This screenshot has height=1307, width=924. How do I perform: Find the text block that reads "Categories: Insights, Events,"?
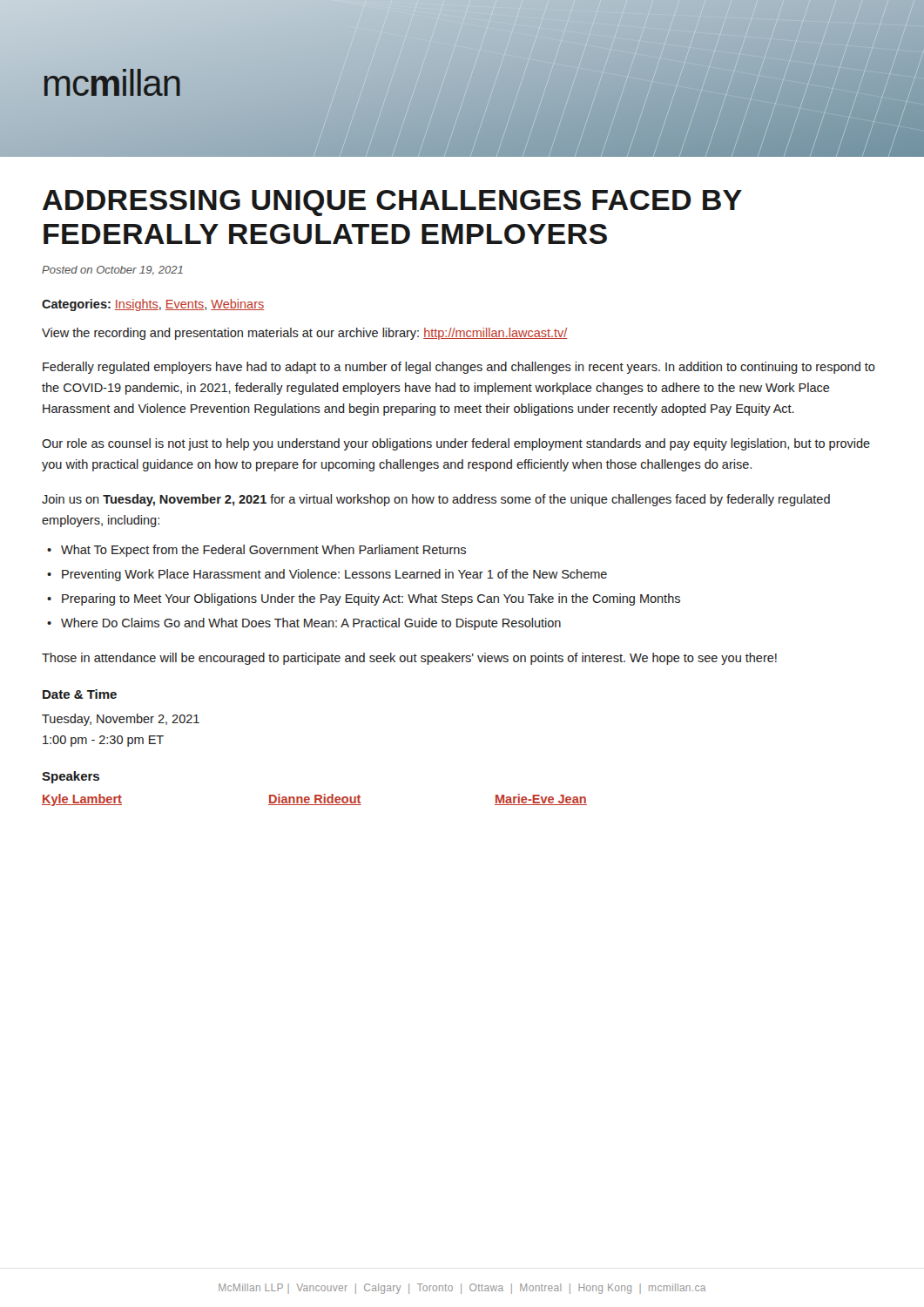click(153, 304)
